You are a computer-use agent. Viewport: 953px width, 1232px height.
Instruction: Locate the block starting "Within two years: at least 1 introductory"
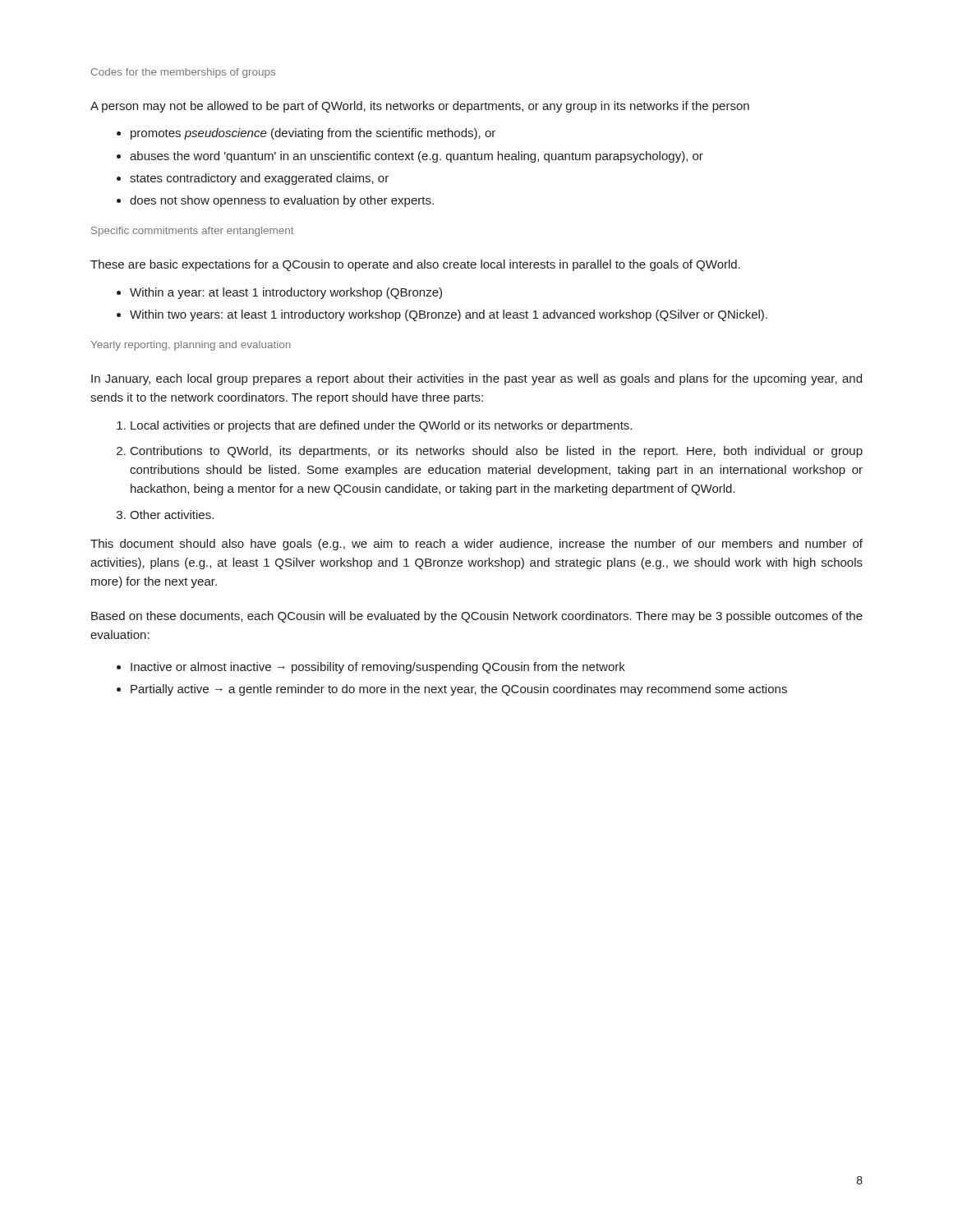coord(449,314)
